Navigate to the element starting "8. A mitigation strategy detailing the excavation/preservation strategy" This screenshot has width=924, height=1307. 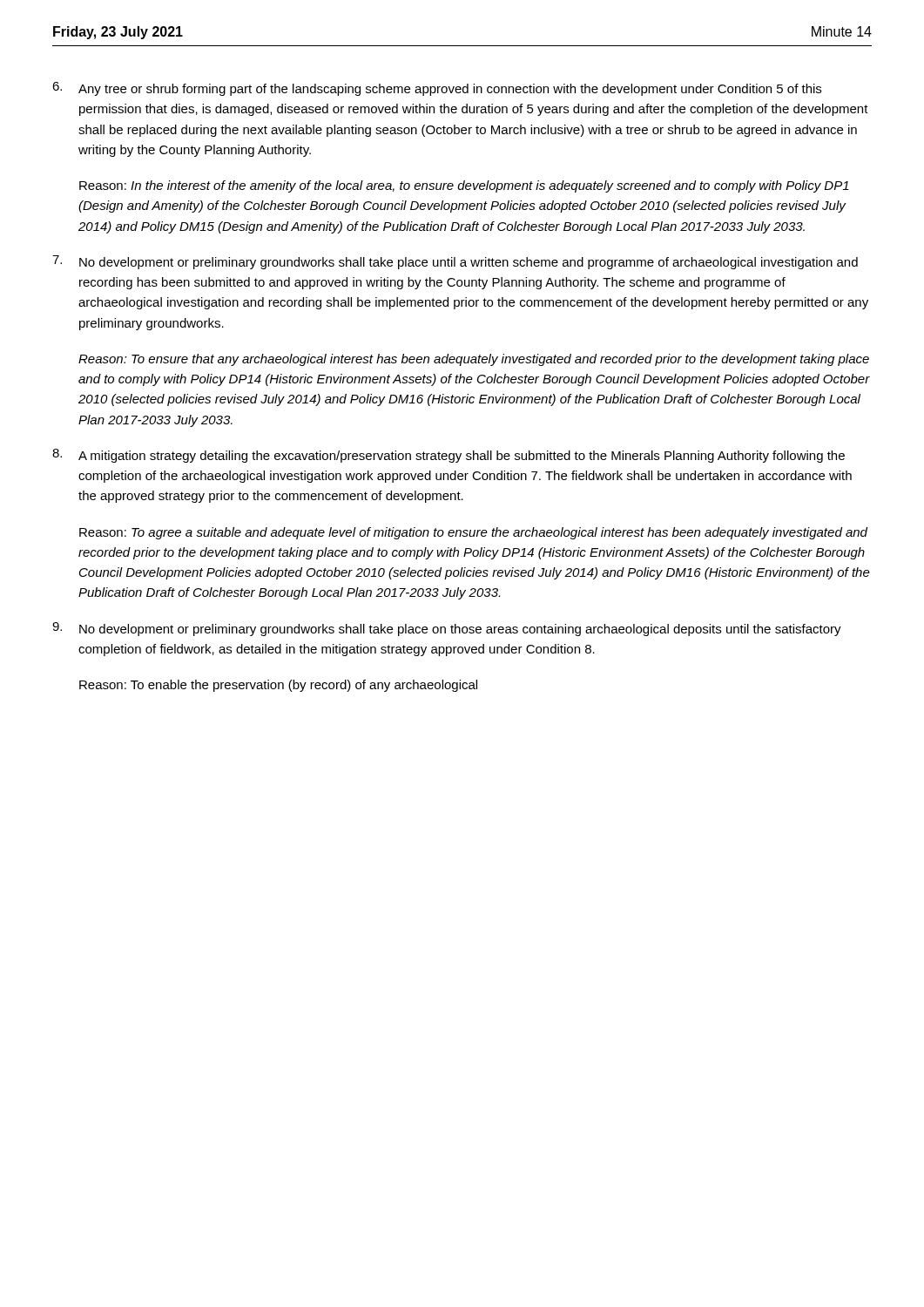coord(462,475)
